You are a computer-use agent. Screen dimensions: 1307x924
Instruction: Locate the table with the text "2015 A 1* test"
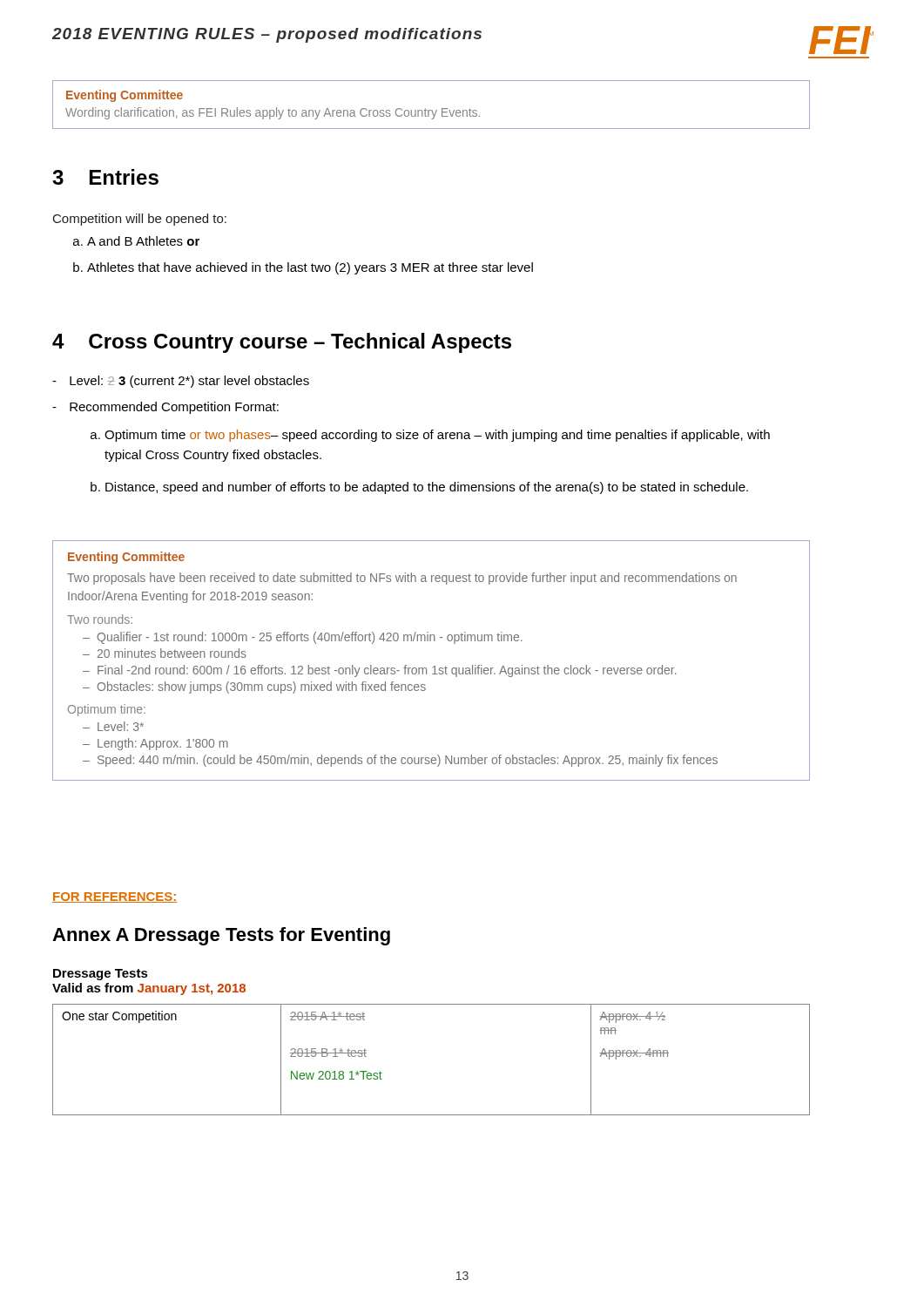coord(431,1060)
